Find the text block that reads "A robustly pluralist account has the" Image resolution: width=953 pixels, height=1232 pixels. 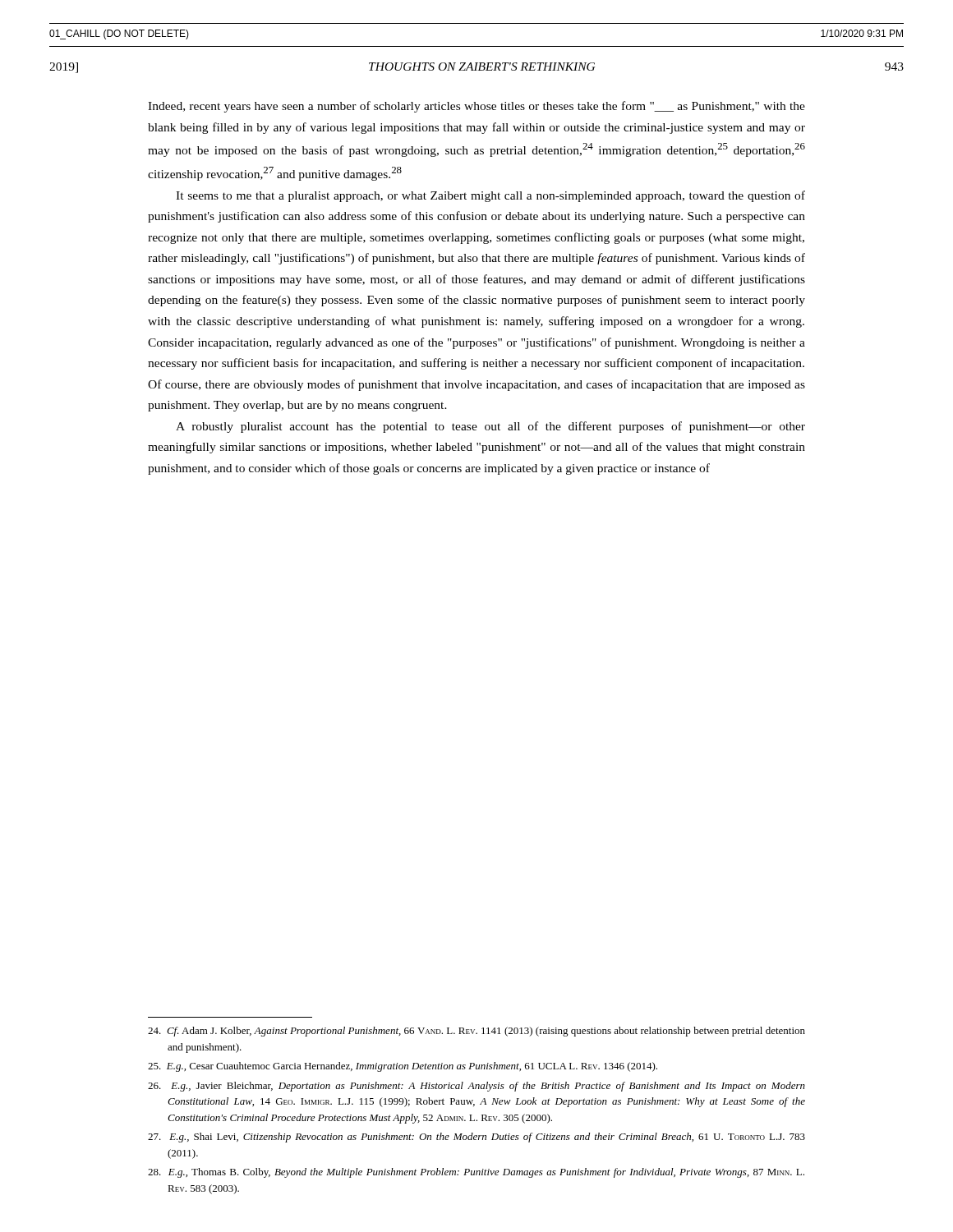click(x=476, y=447)
